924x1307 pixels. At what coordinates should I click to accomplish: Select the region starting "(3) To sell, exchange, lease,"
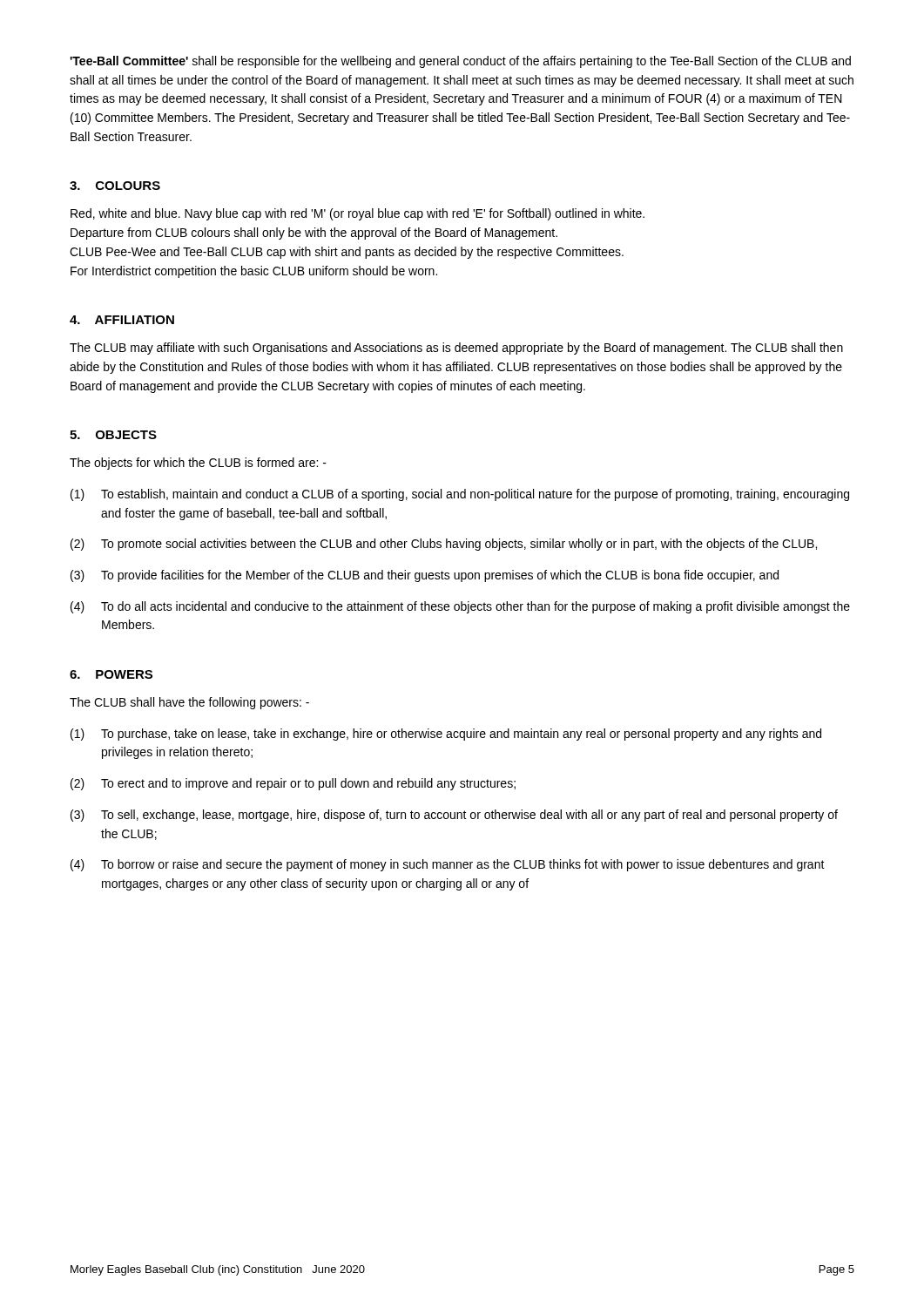(462, 825)
